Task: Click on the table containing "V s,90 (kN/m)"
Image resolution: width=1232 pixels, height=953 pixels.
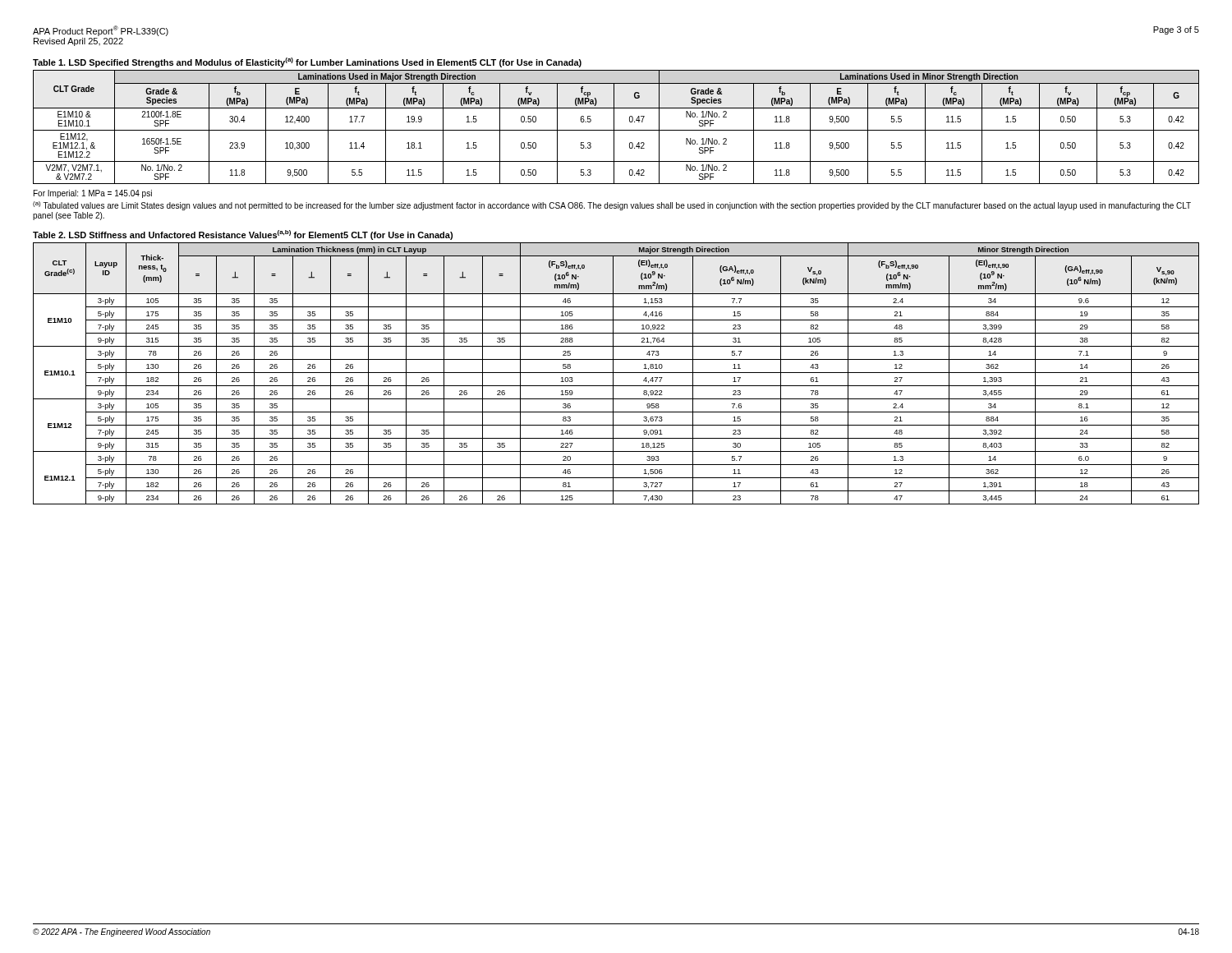Action: tap(616, 373)
